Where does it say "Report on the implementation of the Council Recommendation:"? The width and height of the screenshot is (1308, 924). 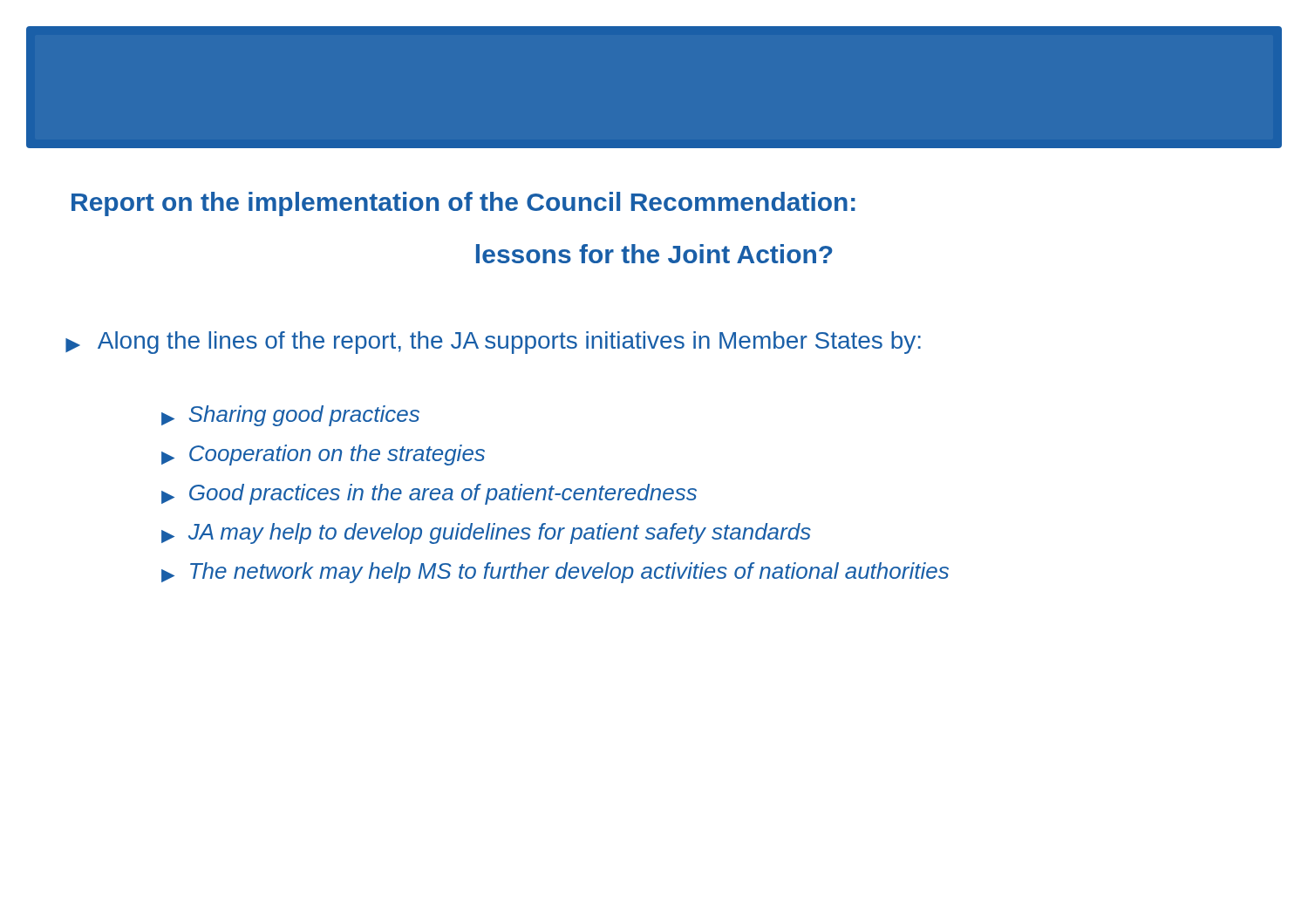(x=464, y=202)
